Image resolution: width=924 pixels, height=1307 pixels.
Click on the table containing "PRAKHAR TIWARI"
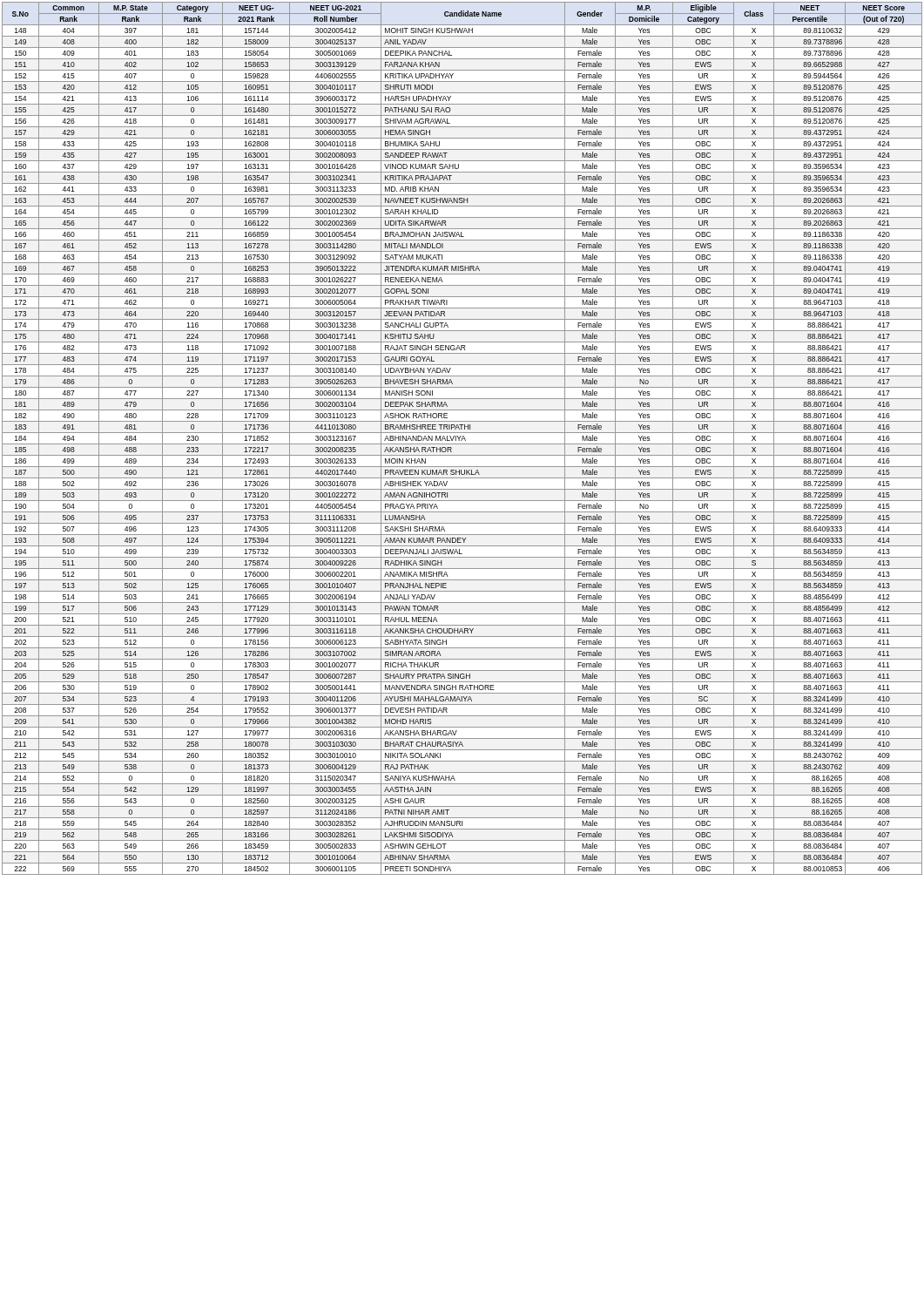click(x=462, y=438)
